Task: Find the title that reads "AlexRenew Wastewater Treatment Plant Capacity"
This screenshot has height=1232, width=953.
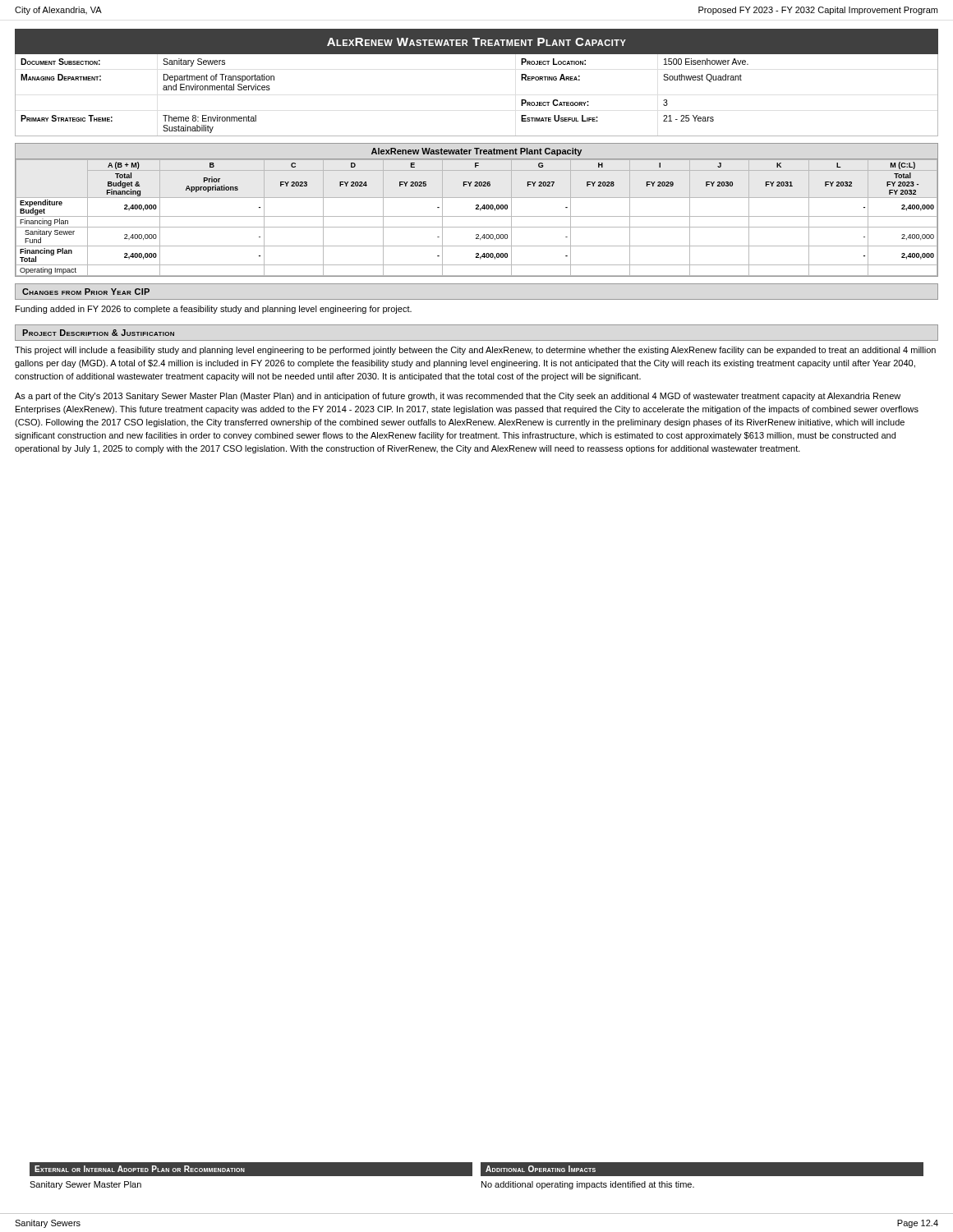Action: tap(476, 41)
